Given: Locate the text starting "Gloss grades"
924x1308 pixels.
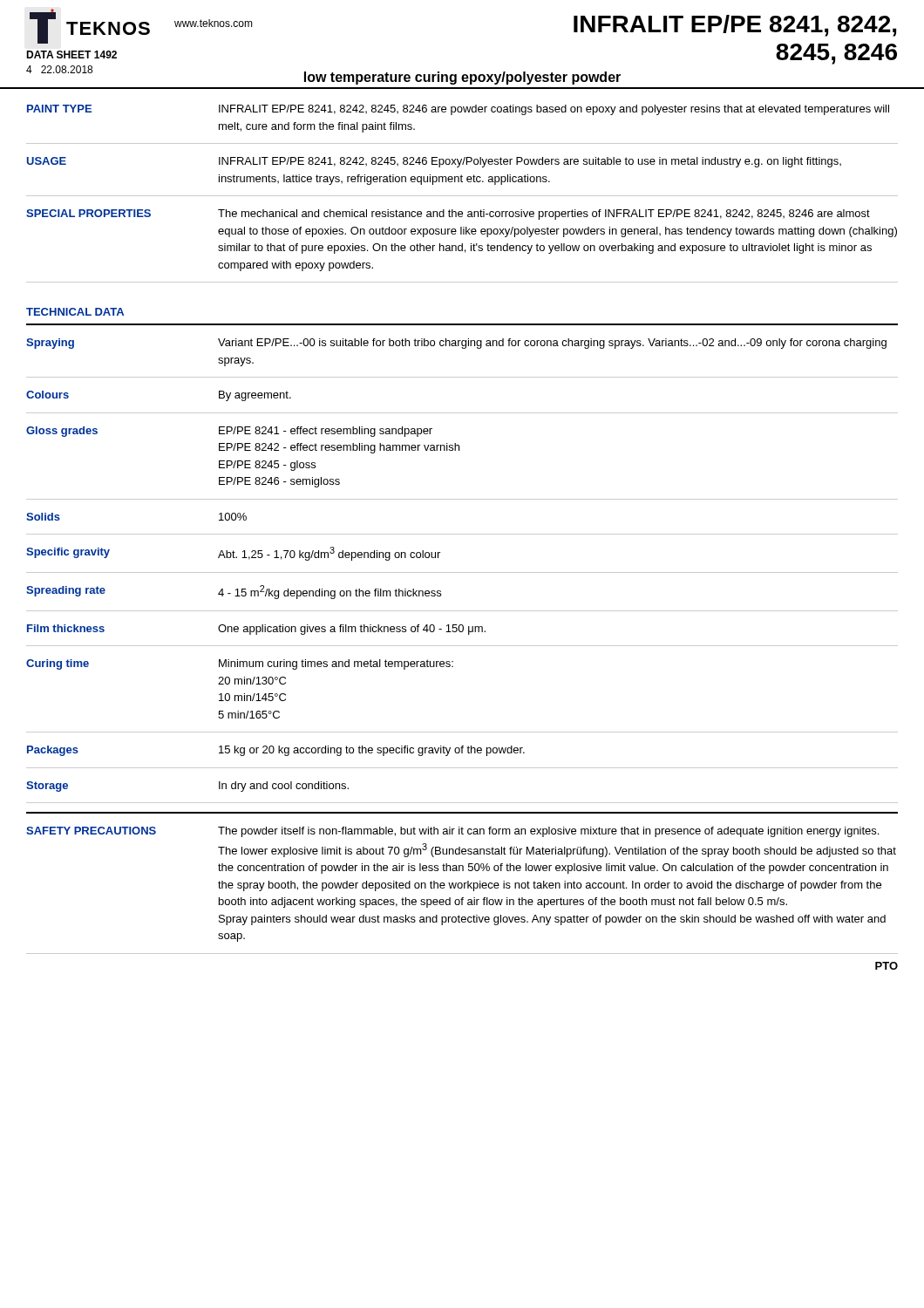Looking at the screenshot, I should pos(62,430).
